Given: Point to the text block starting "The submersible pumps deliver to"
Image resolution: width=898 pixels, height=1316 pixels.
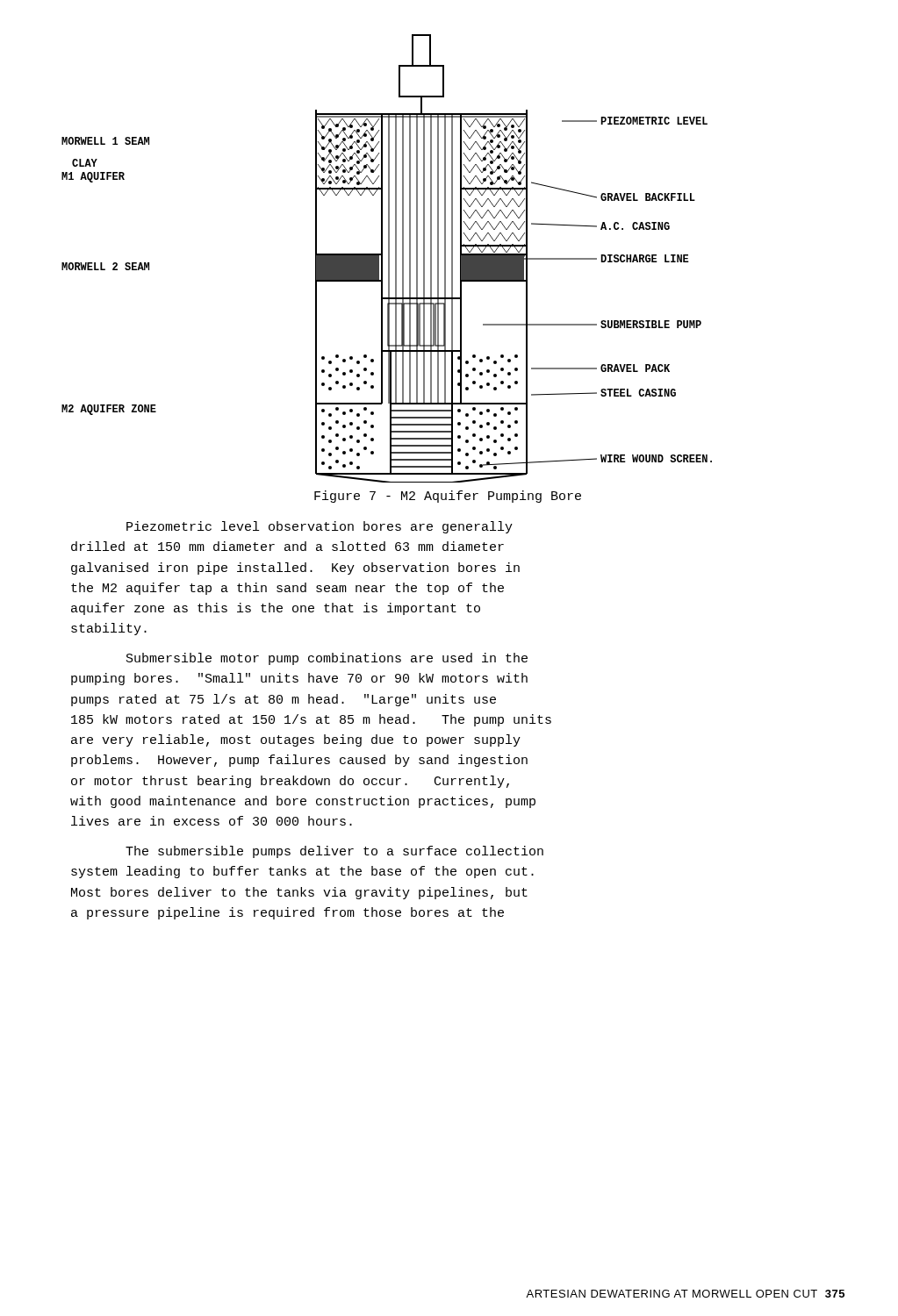Looking at the screenshot, I should (307, 883).
